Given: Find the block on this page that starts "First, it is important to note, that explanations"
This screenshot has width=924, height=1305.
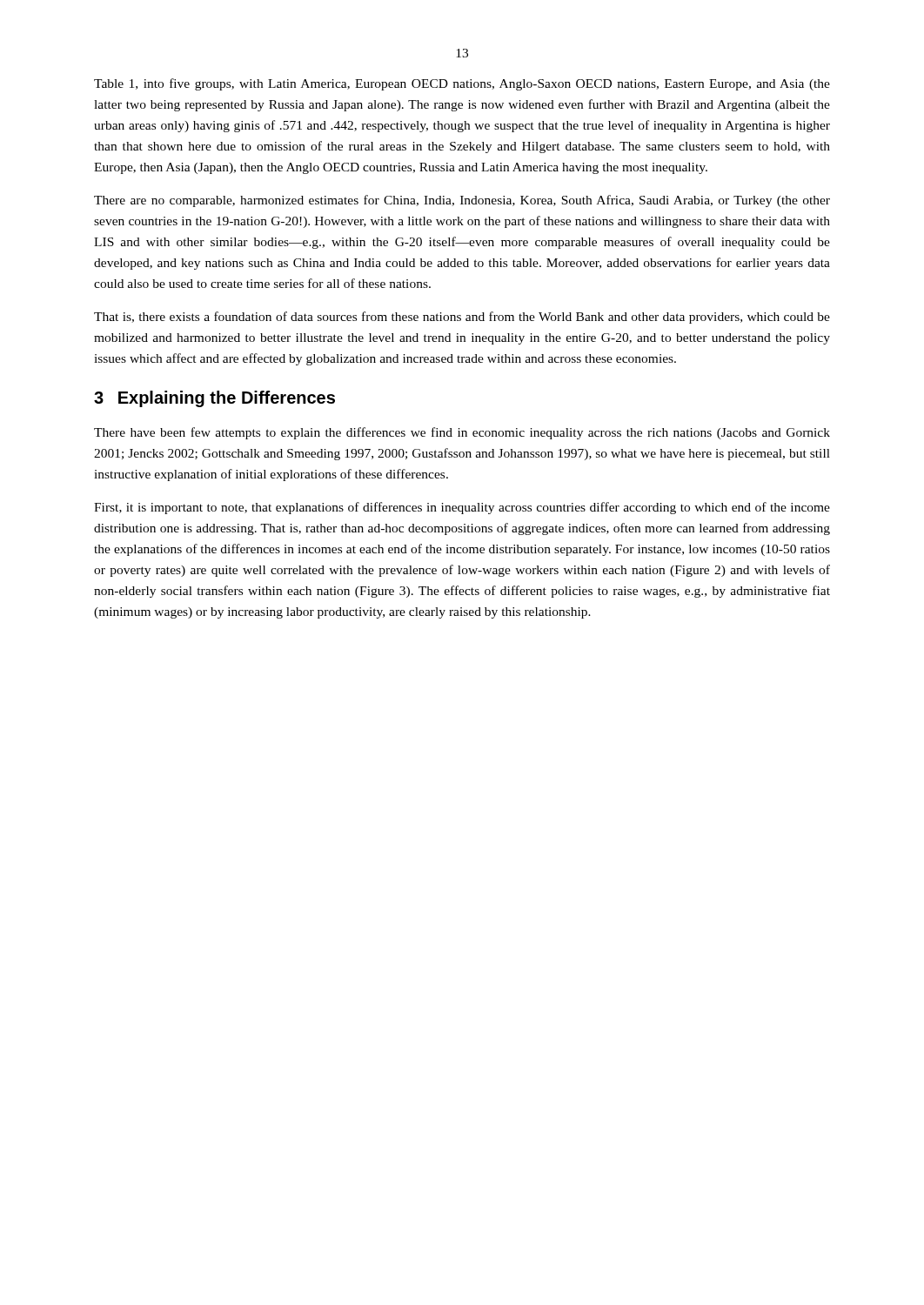Looking at the screenshot, I should [462, 560].
